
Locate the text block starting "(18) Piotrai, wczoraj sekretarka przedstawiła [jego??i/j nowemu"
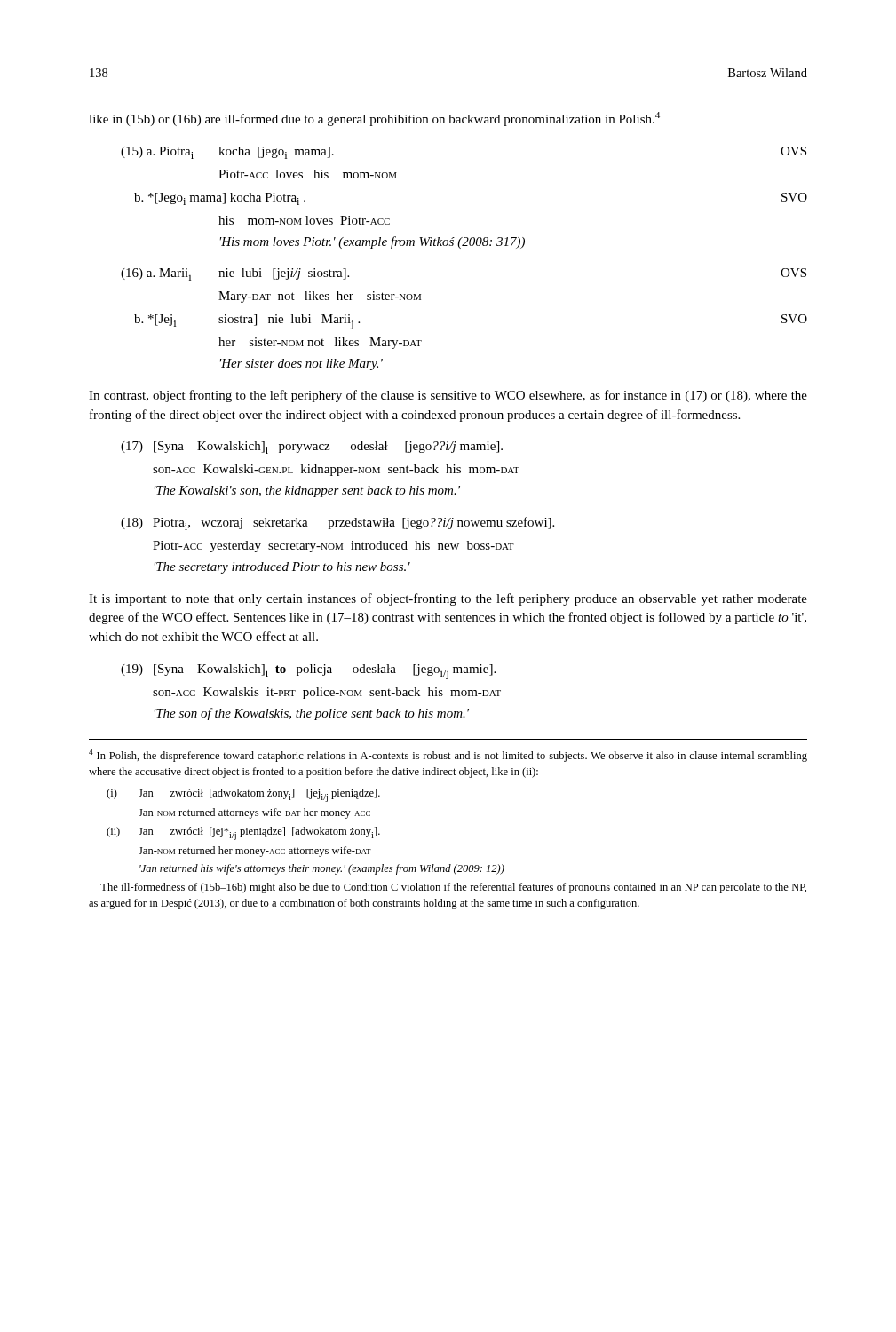(x=464, y=545)
